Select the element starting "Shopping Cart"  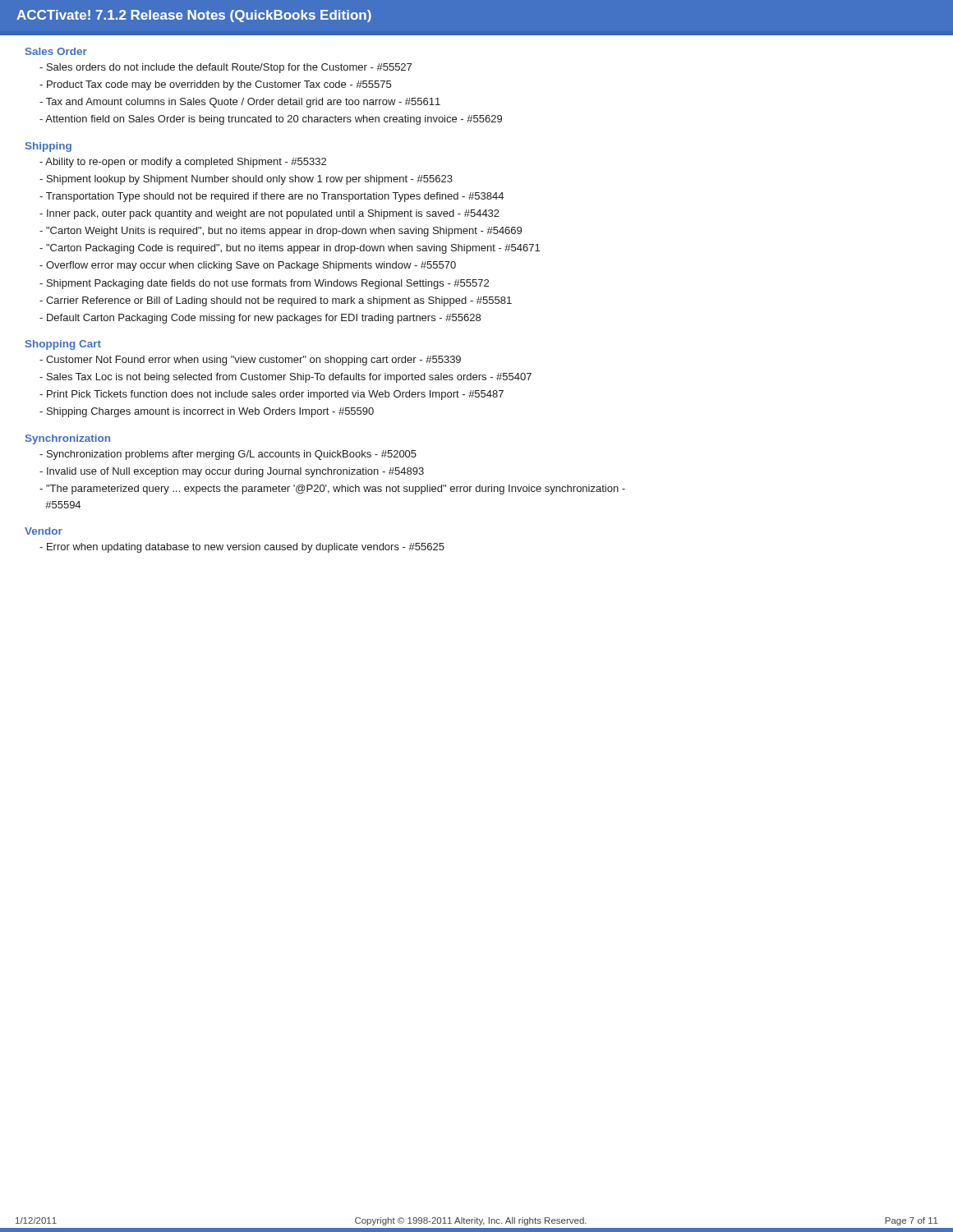(63, 344)
